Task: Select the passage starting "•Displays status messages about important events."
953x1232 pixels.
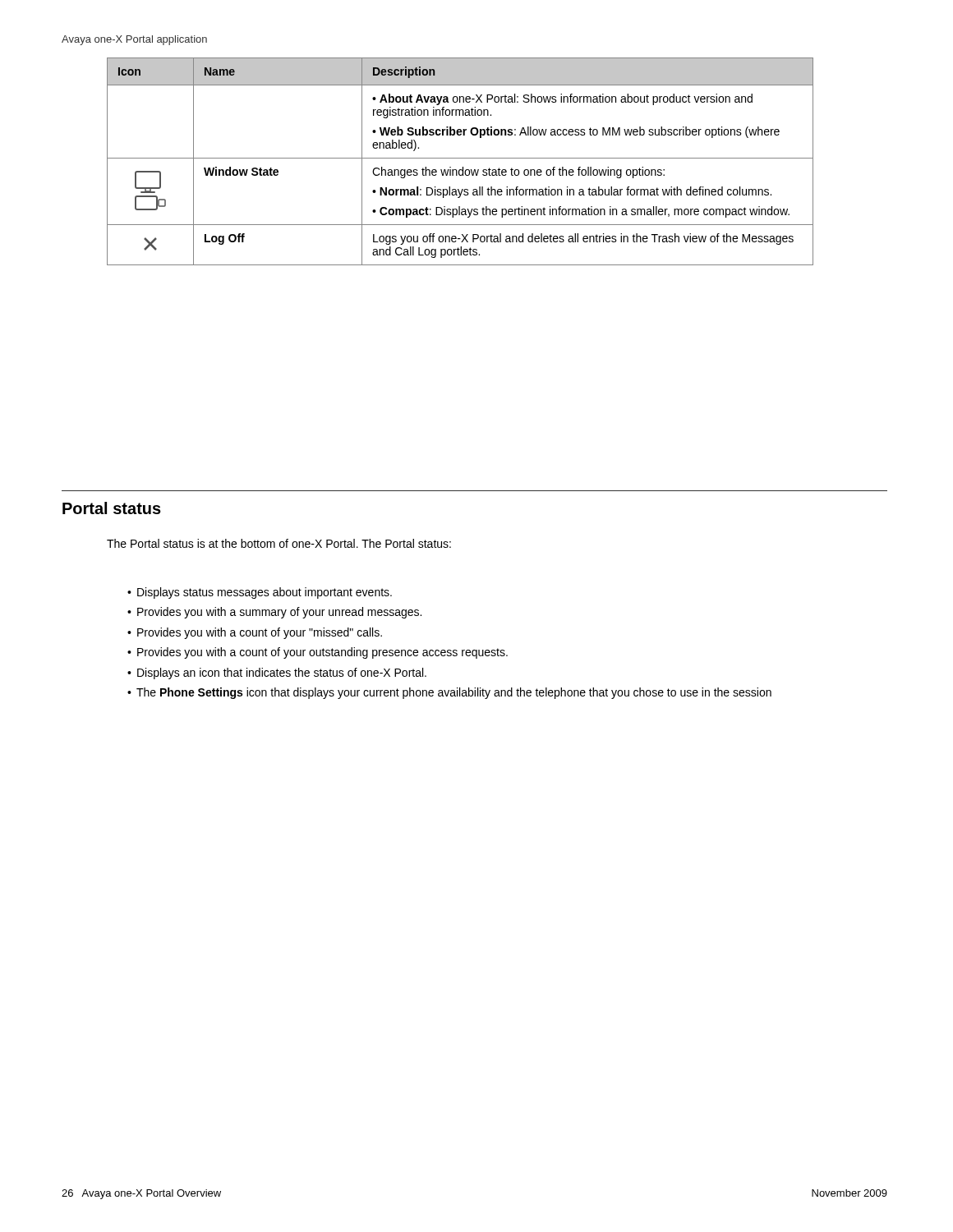Action: pyautogui.click(x=260, y=592)
